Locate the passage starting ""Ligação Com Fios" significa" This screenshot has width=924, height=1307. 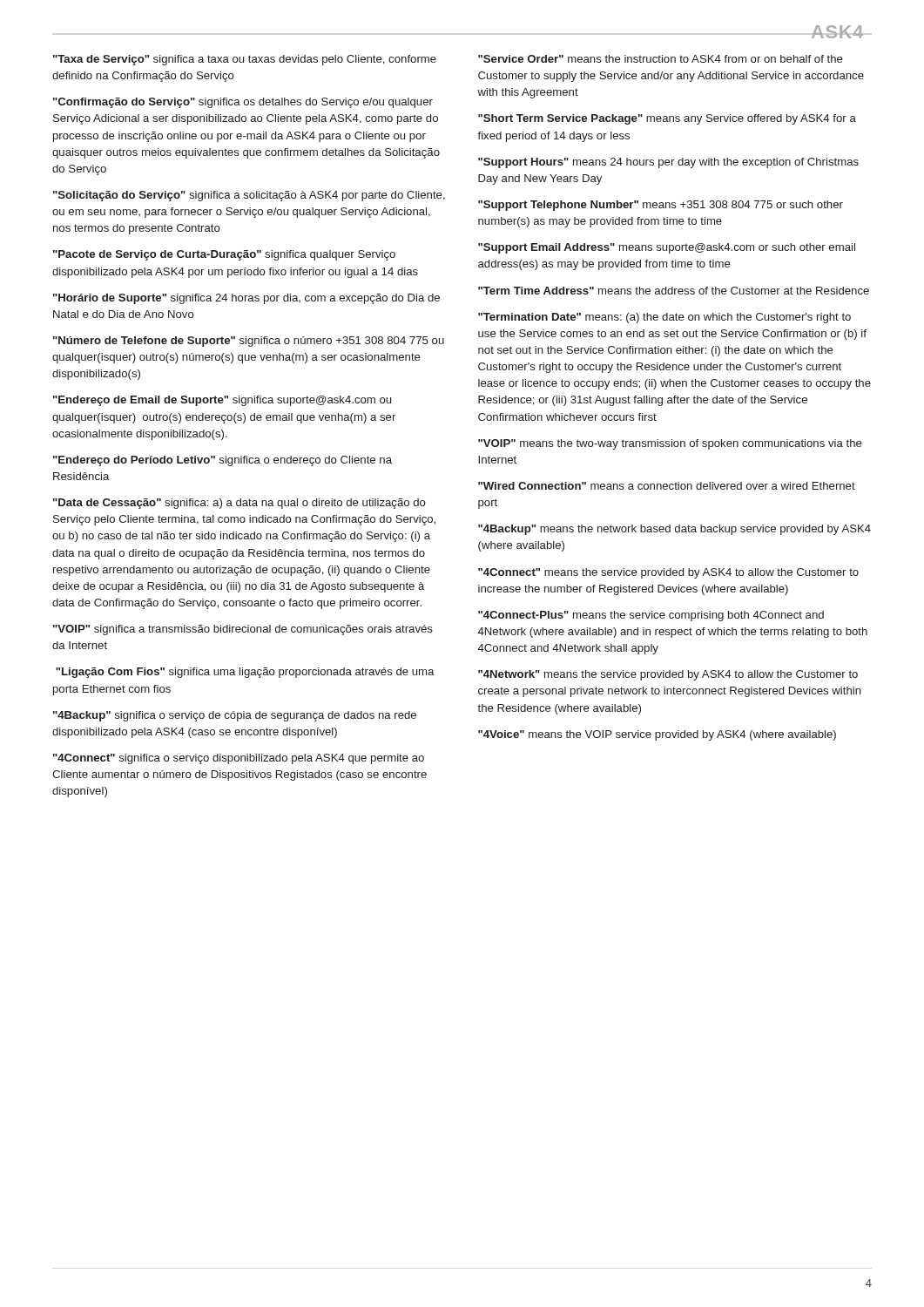pyautogui.click(x=243, y=680)
